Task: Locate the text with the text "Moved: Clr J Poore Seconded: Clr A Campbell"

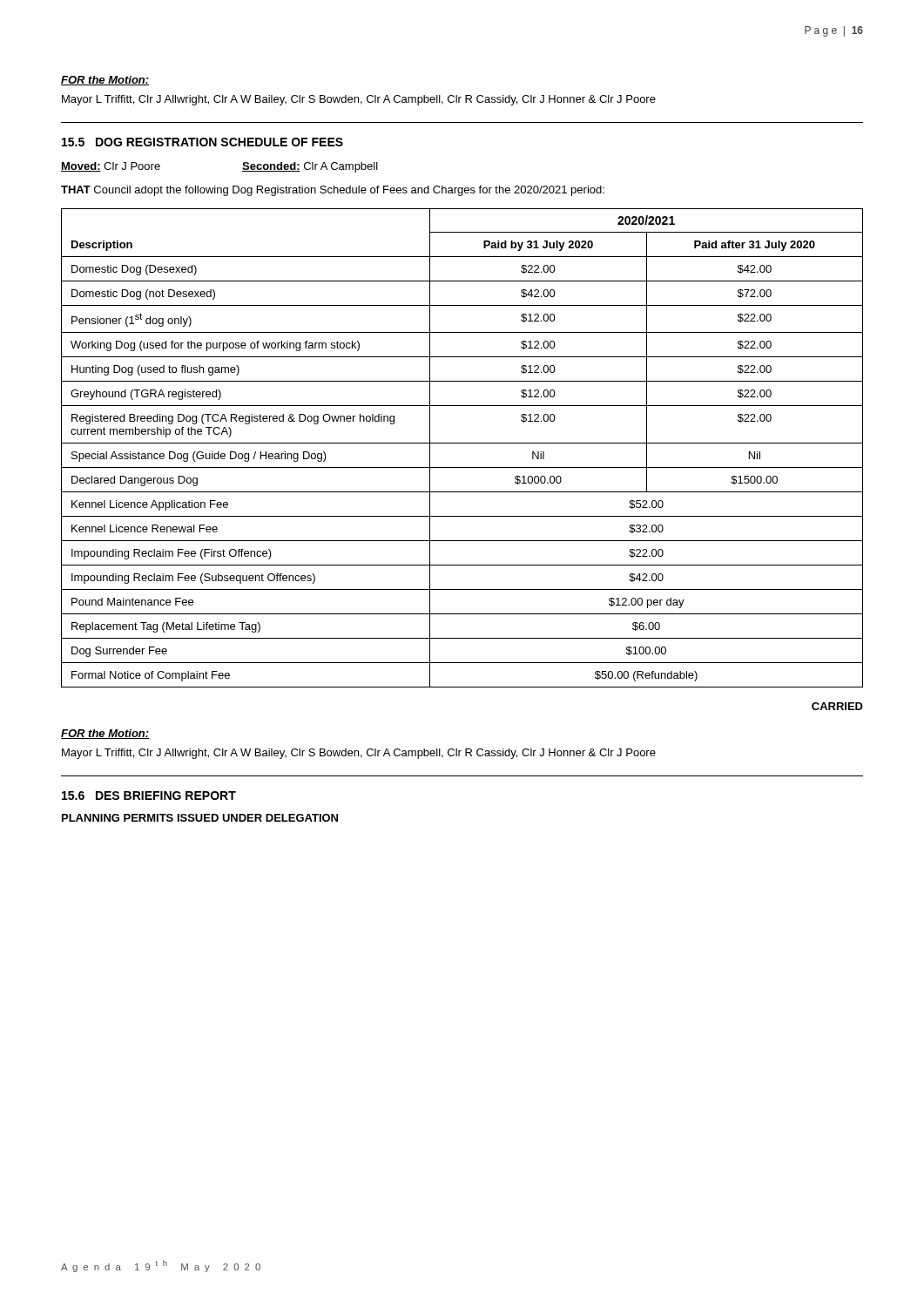Action: [x=113, y=167]
